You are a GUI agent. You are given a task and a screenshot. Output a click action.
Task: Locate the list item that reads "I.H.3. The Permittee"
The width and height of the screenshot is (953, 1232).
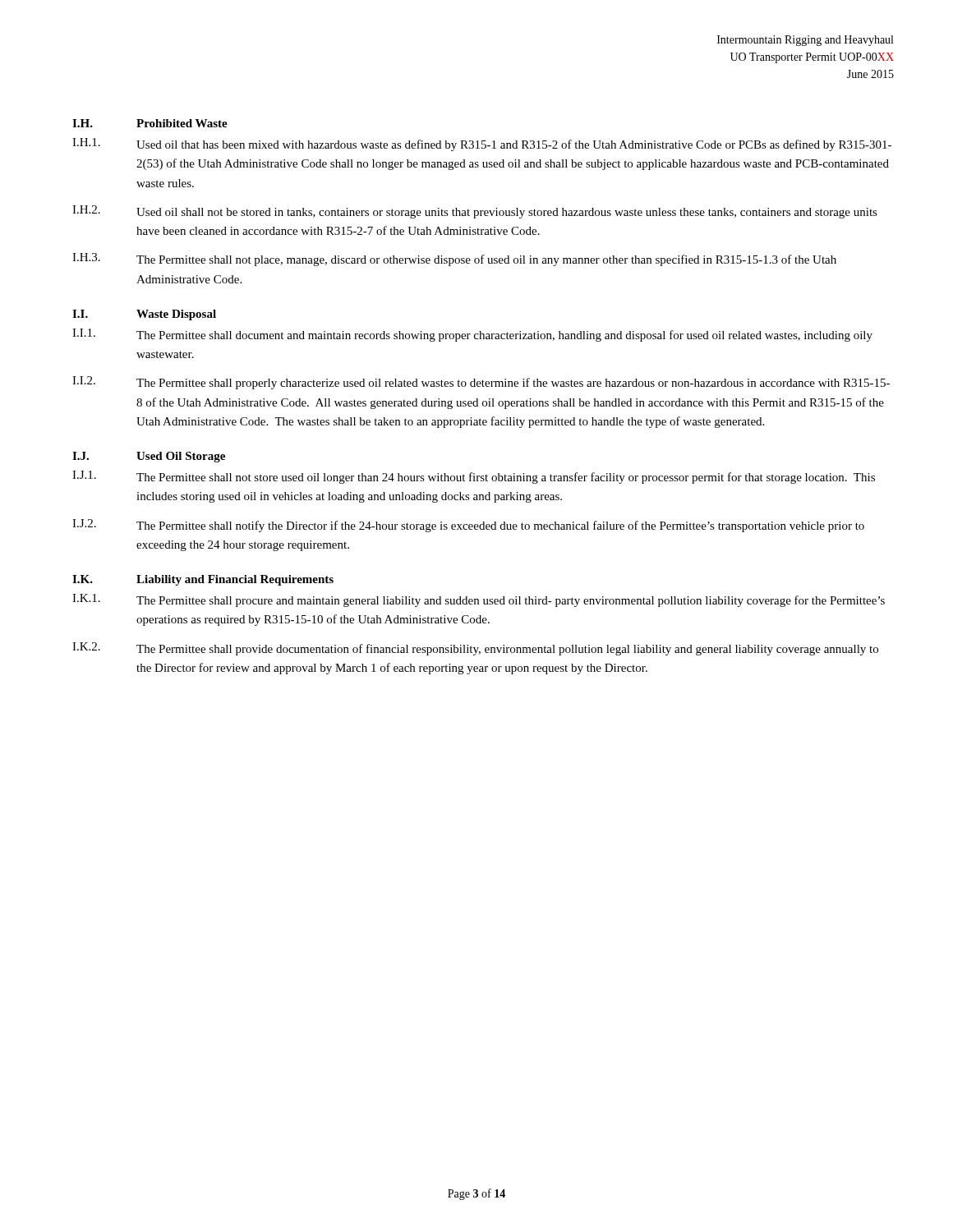point(483,270)
